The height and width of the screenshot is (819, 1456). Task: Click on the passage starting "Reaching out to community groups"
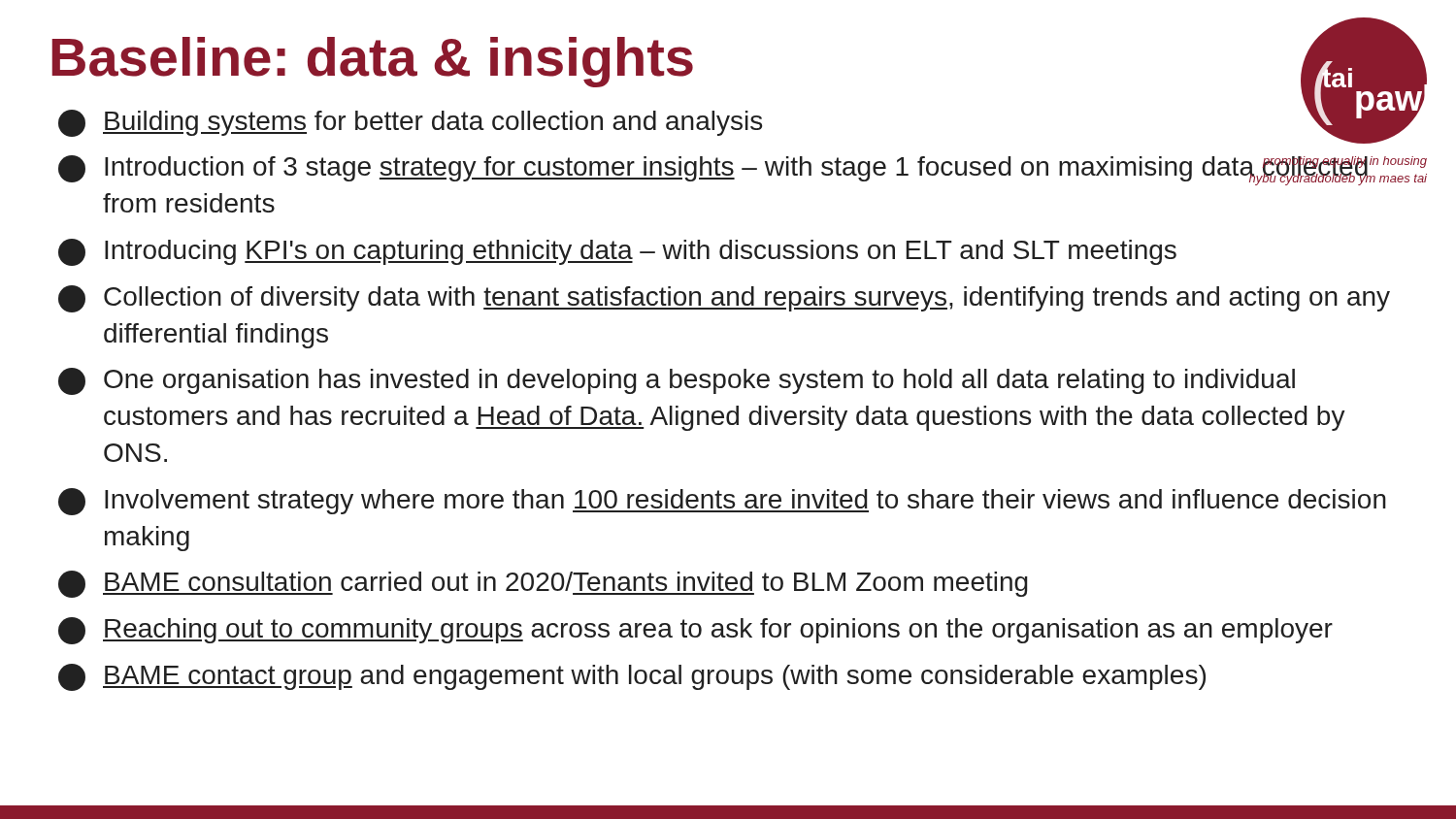click(x=728, y=629)
